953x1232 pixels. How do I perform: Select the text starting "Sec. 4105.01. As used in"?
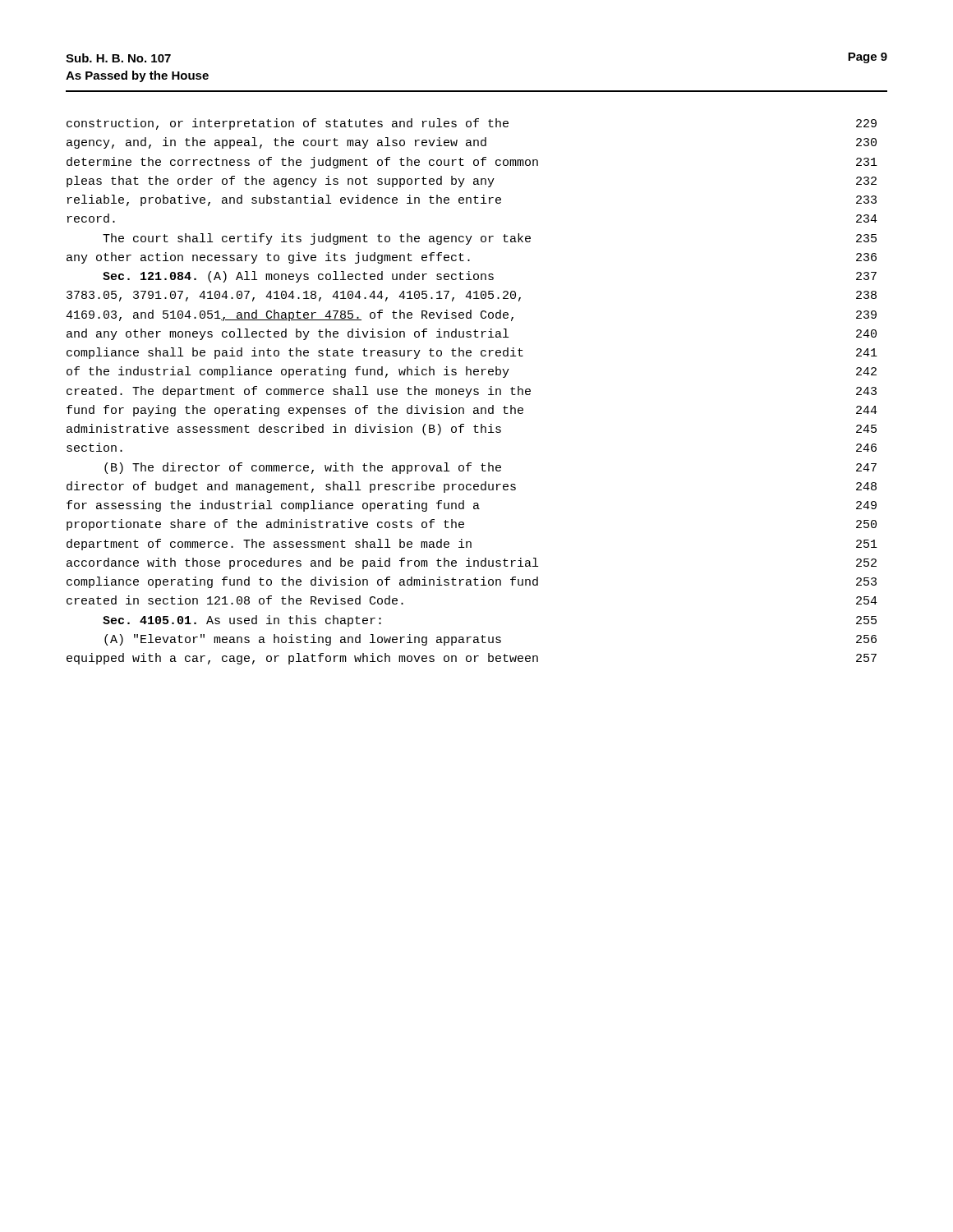pos(242,621)
